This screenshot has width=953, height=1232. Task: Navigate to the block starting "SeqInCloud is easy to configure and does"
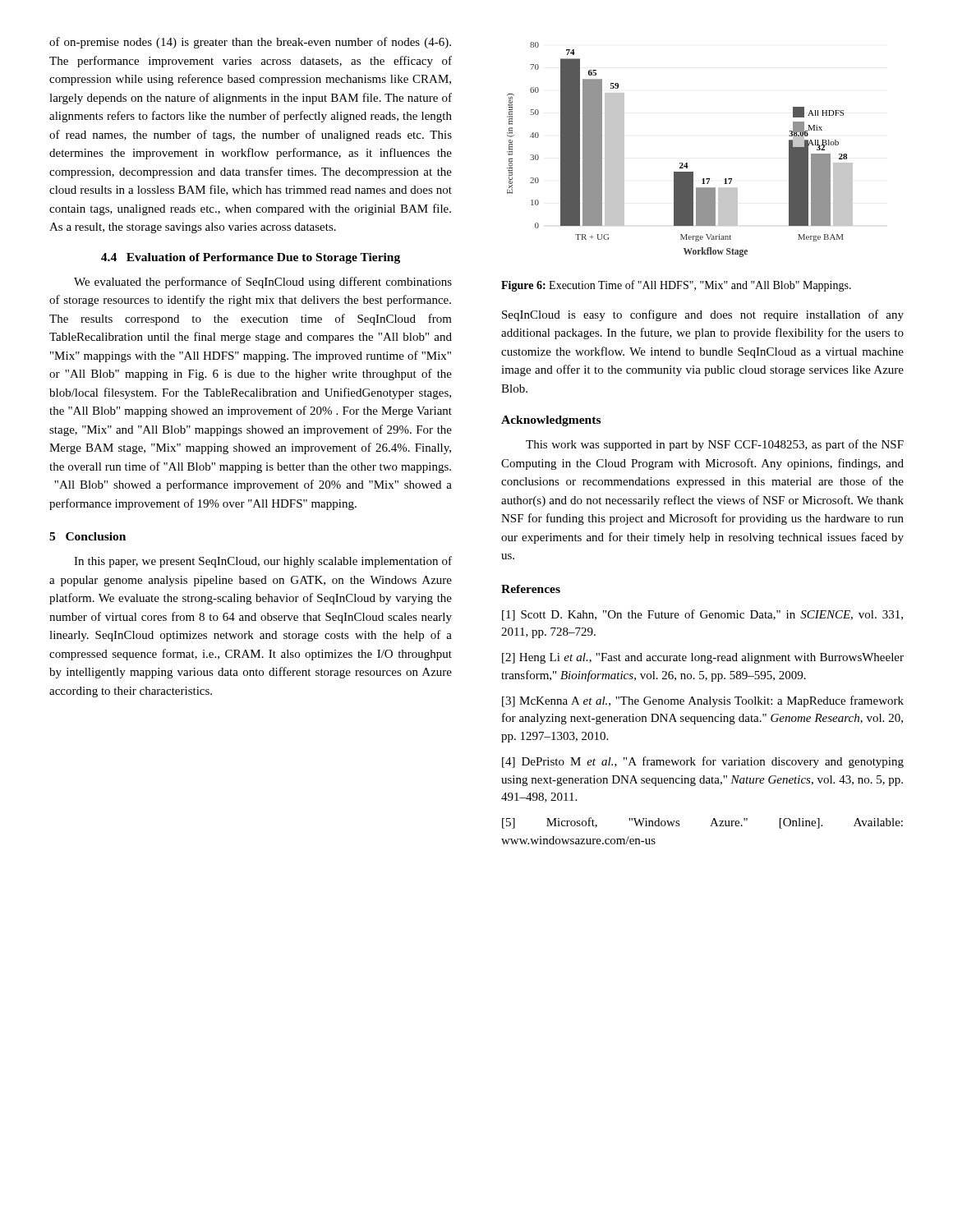tap(702, 351)
